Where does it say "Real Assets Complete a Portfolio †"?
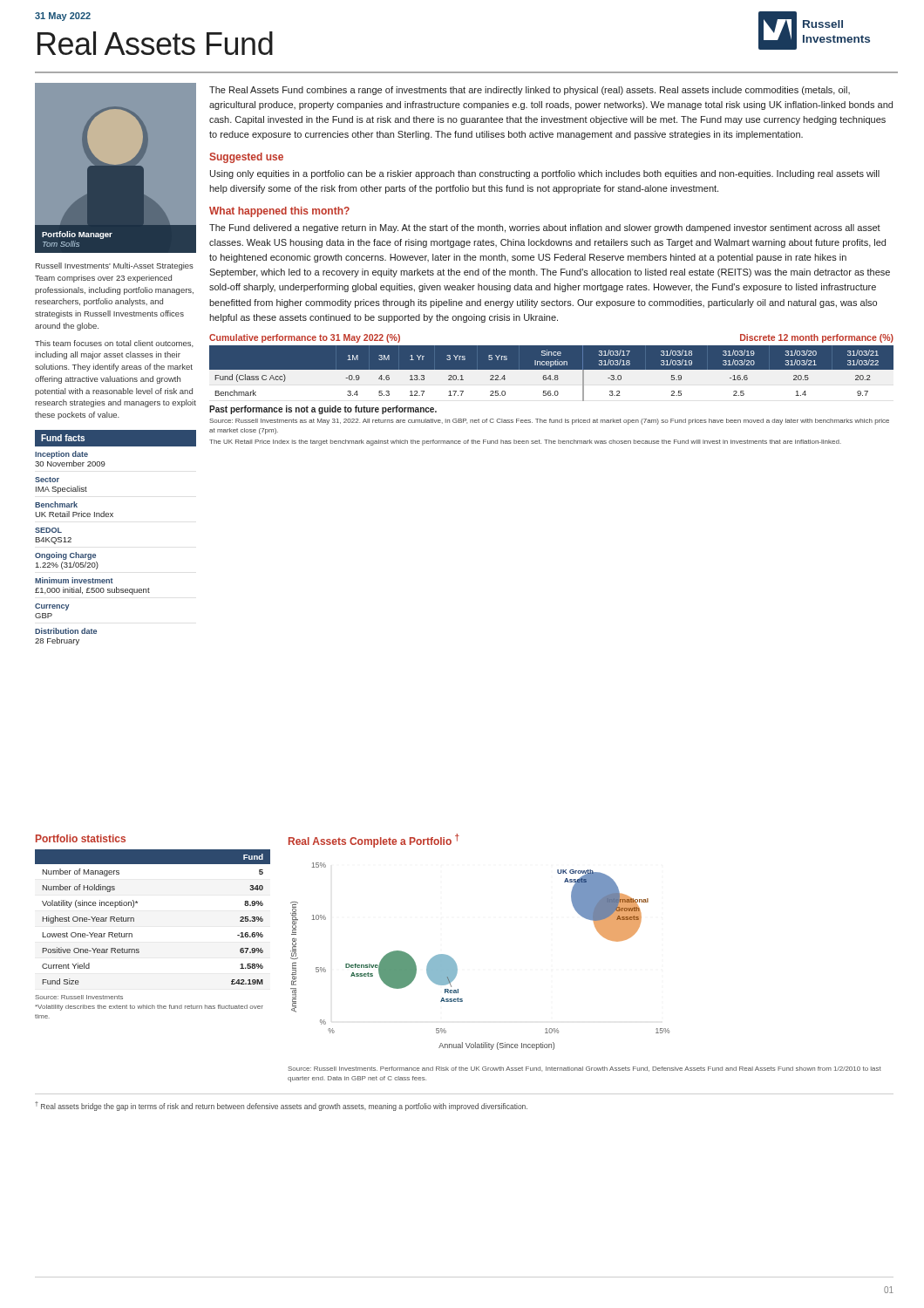The image size is (924, 1308). 374,840
